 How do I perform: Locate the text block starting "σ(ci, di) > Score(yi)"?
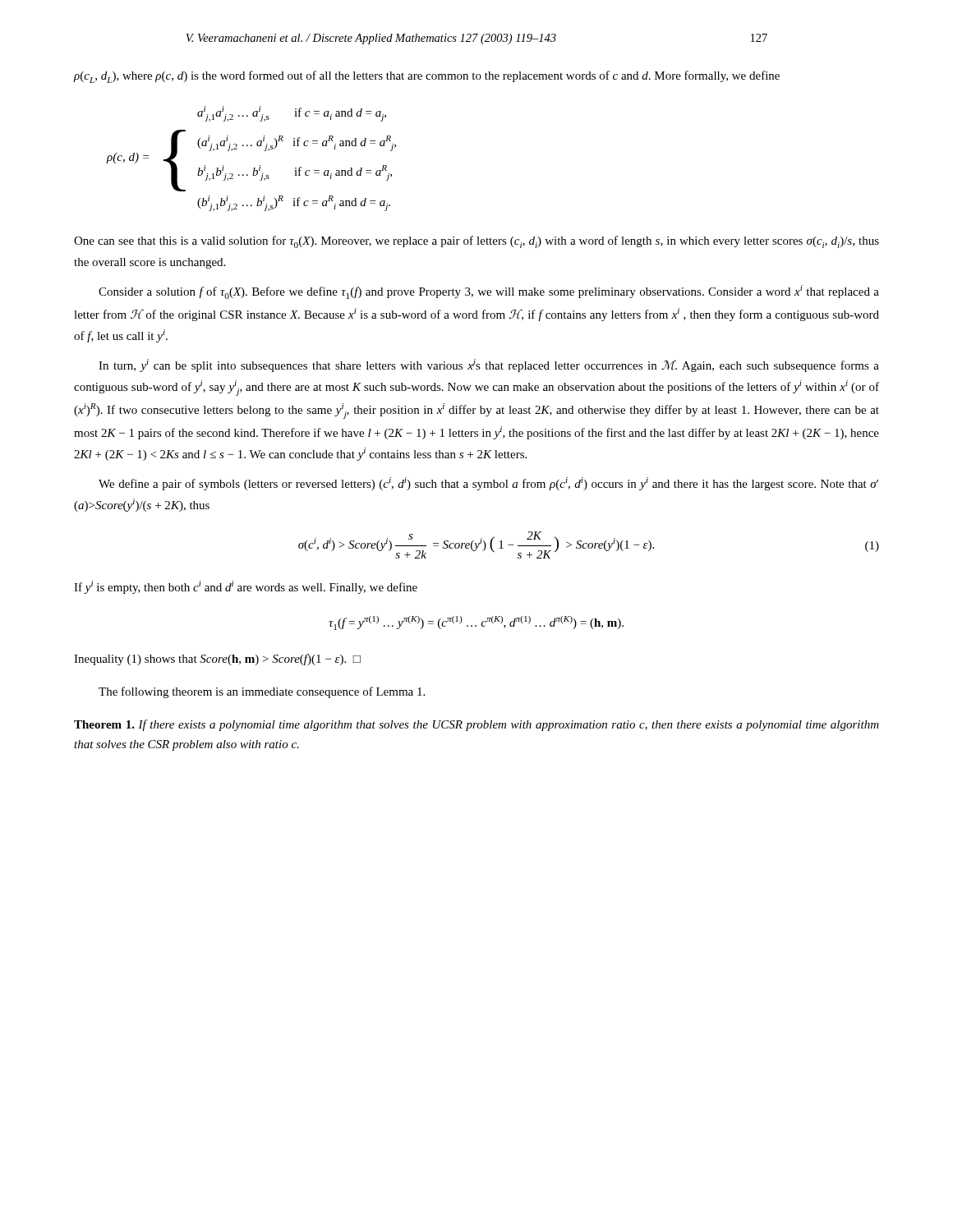[589, 546]
